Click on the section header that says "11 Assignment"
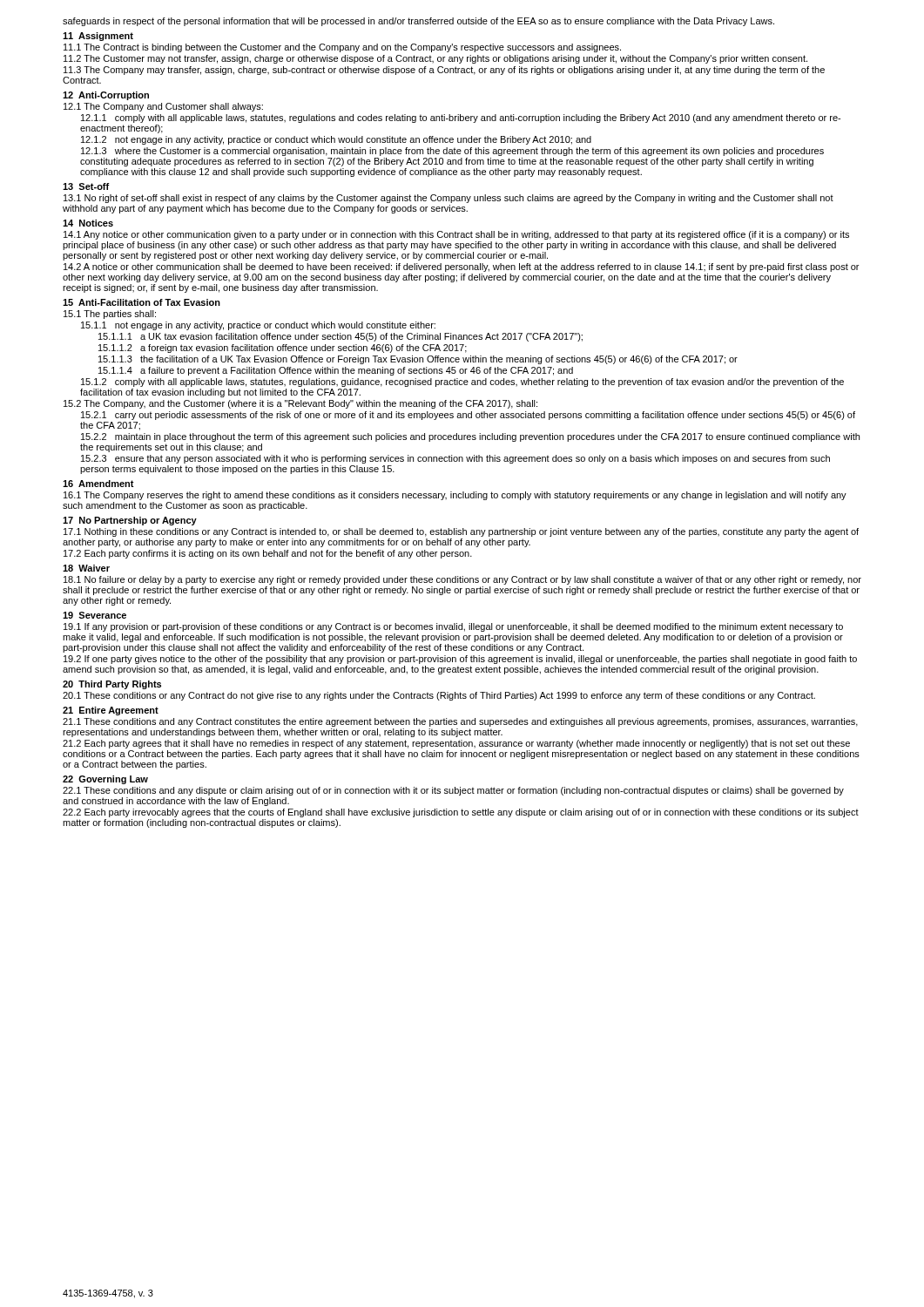Viewport: 924px width, 1307px height. (x=98, y=36)
